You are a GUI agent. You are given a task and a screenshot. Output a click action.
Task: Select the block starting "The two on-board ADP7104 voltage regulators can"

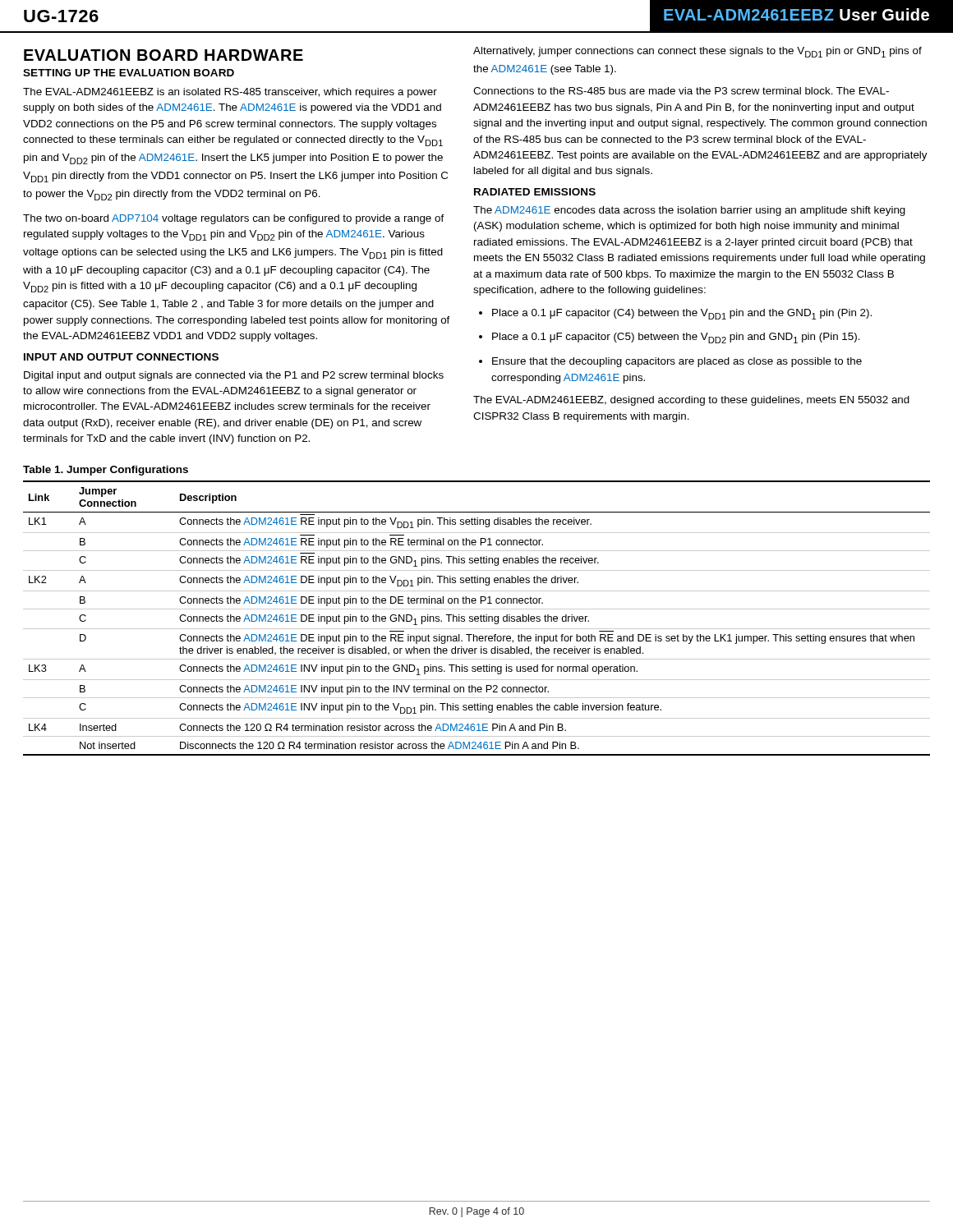pyautogui.click(x=237, y=277)
